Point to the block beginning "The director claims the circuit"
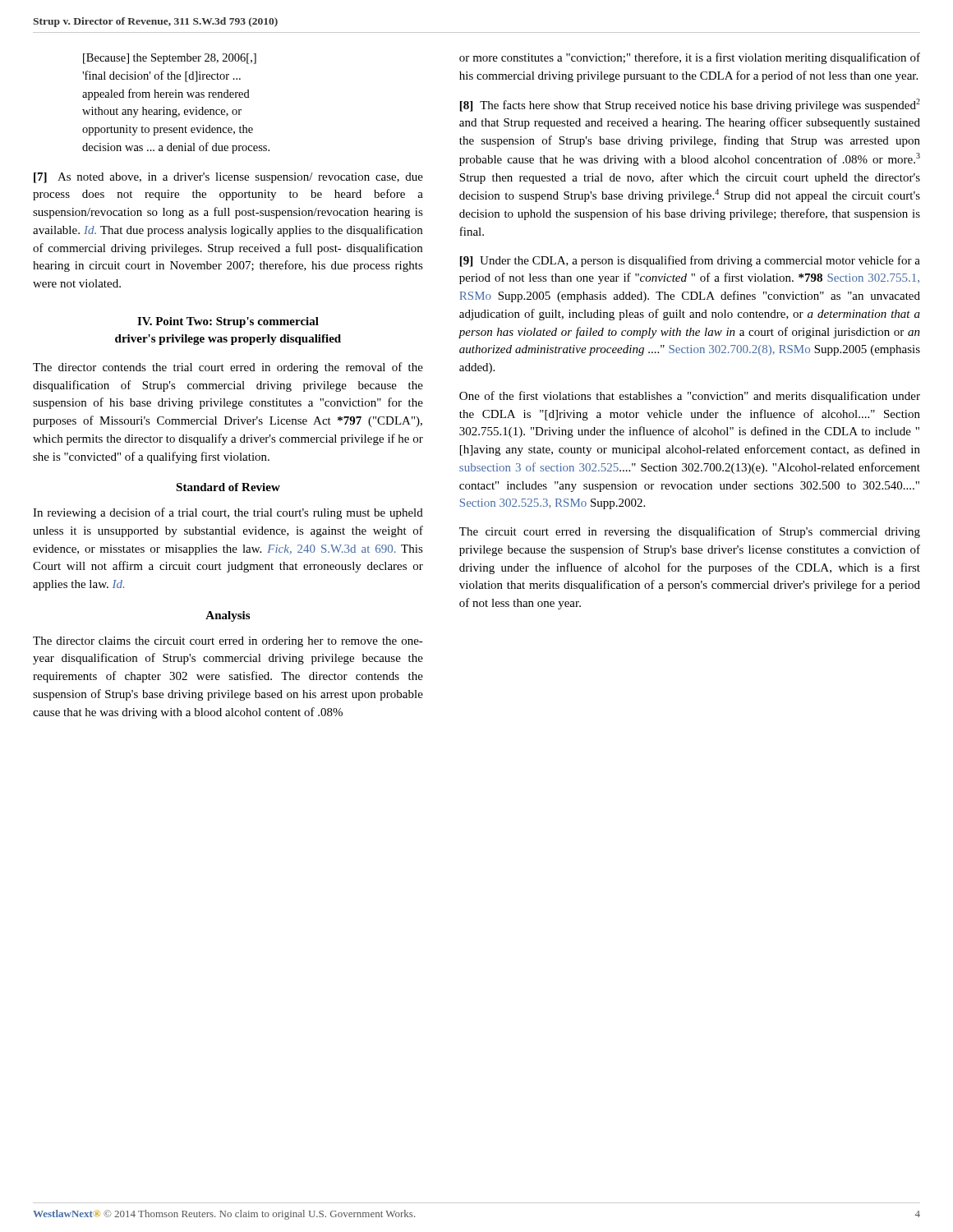Image resolution: width=953 pixels, height=1232 pixels. point(228,676)
